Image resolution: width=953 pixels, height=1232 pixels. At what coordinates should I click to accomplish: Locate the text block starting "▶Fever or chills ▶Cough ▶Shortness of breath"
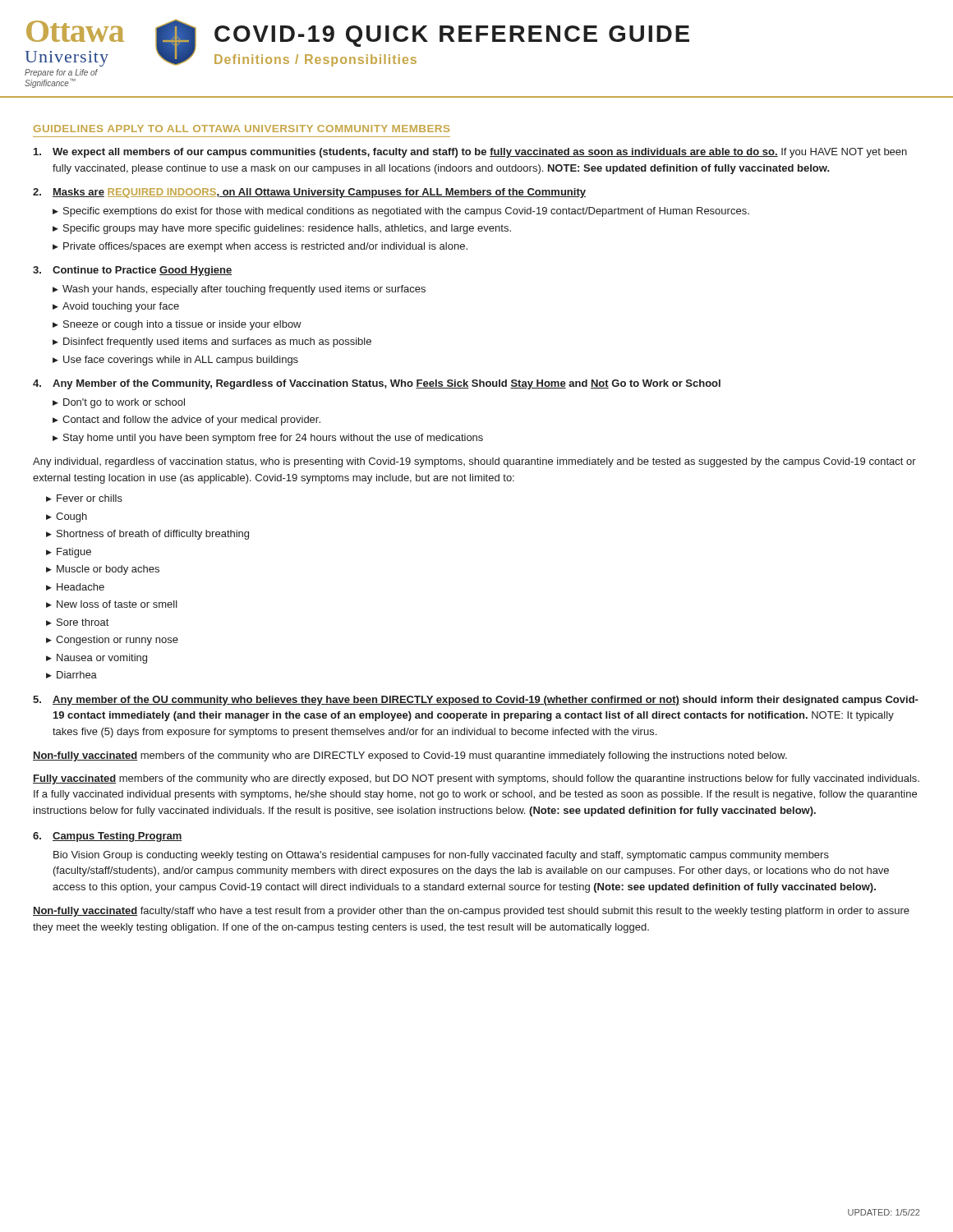[x=84, y=498]
